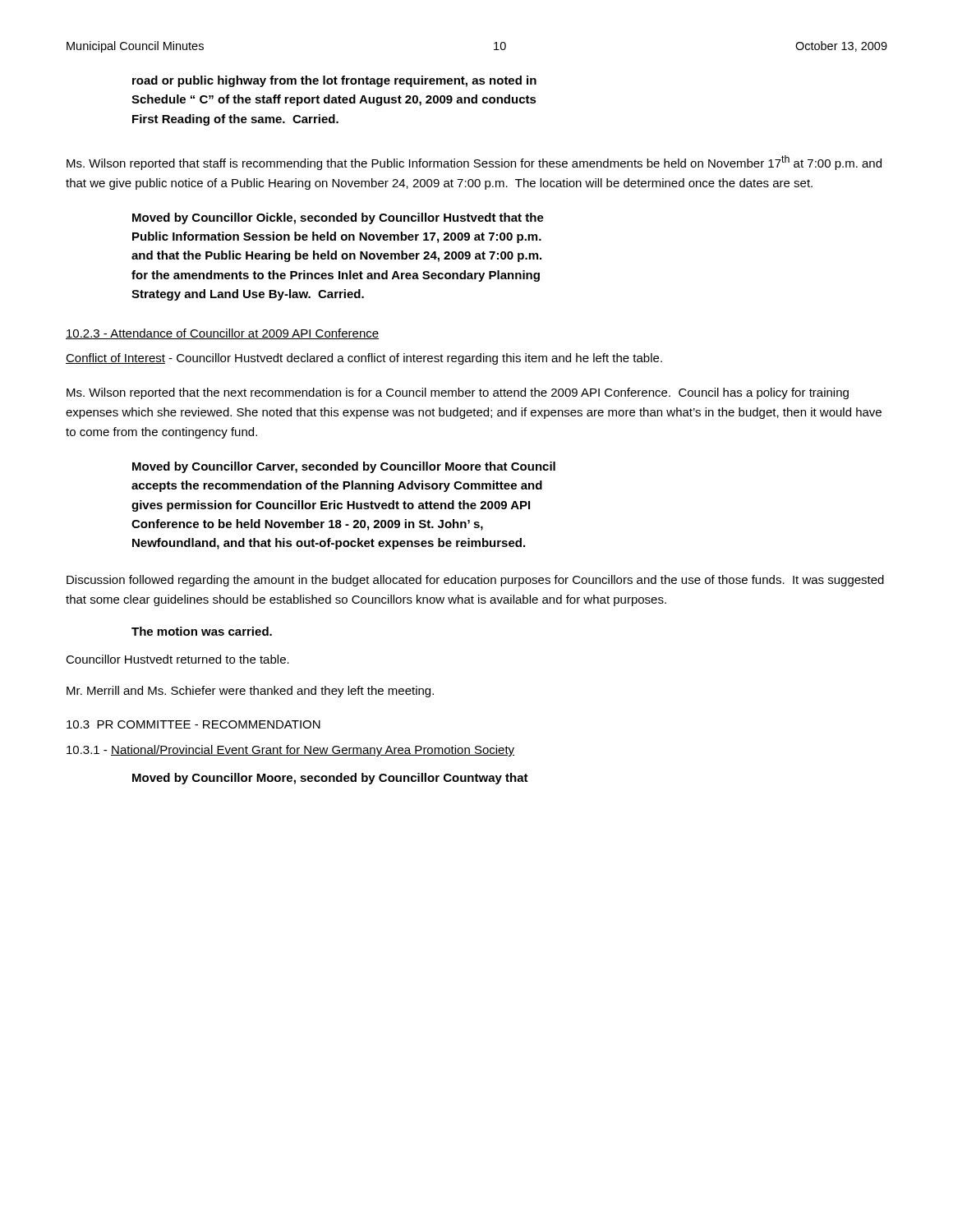Point to the block beginning "Moved by Councillor Oickle, seconded by Councillor Hustvedt"

click(x=338, y=255)
